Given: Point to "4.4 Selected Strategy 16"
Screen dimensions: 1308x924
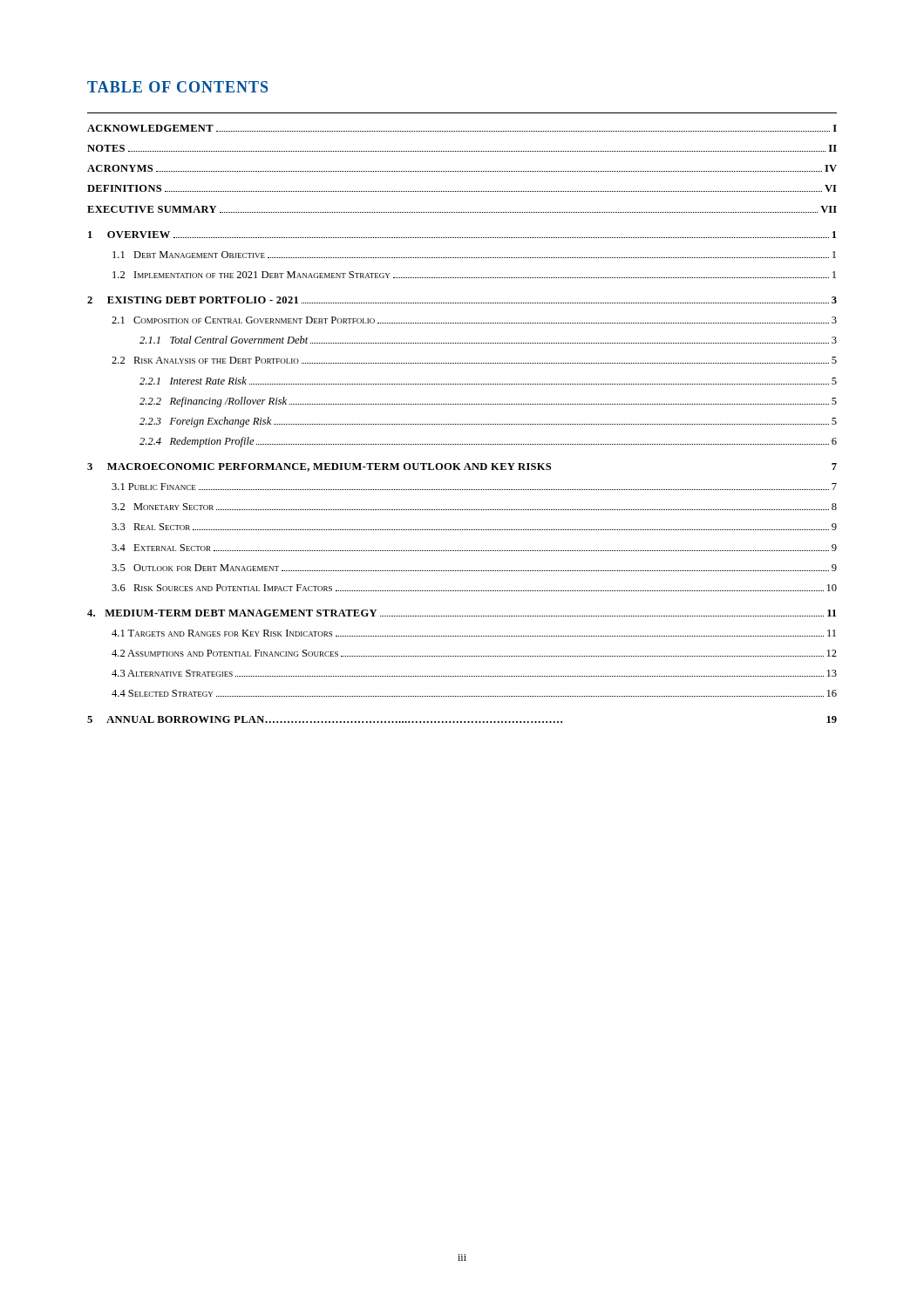Looking at the screenshot, I should [462, 694].
